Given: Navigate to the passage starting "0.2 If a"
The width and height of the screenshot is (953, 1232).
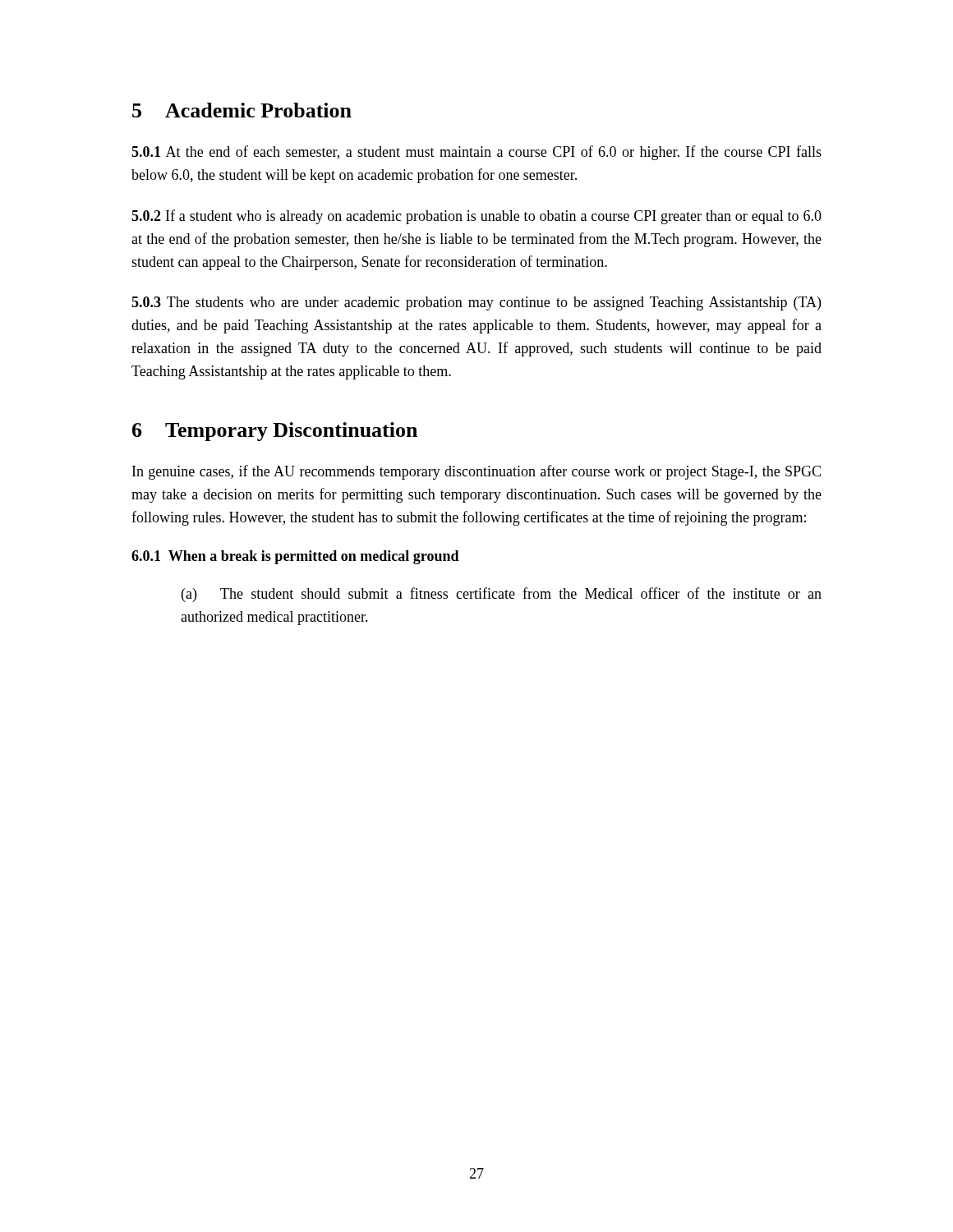Looking at the screenshot, I should click(476, 239).
